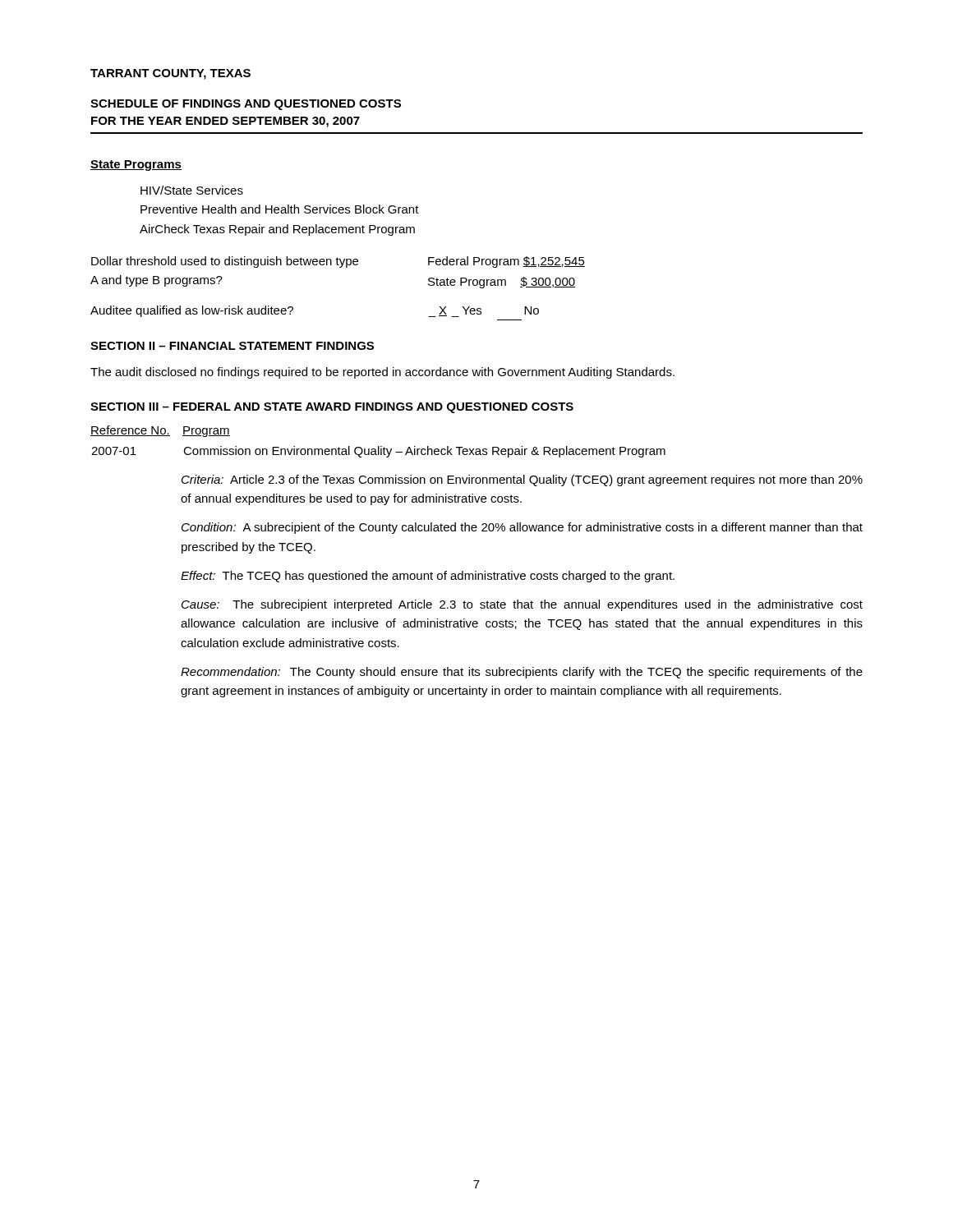Screen dimensions: 1232x953
Task: Locate the section header containing "SECTION III – FEDERAL AND STATE"
Action: point(332,406)
